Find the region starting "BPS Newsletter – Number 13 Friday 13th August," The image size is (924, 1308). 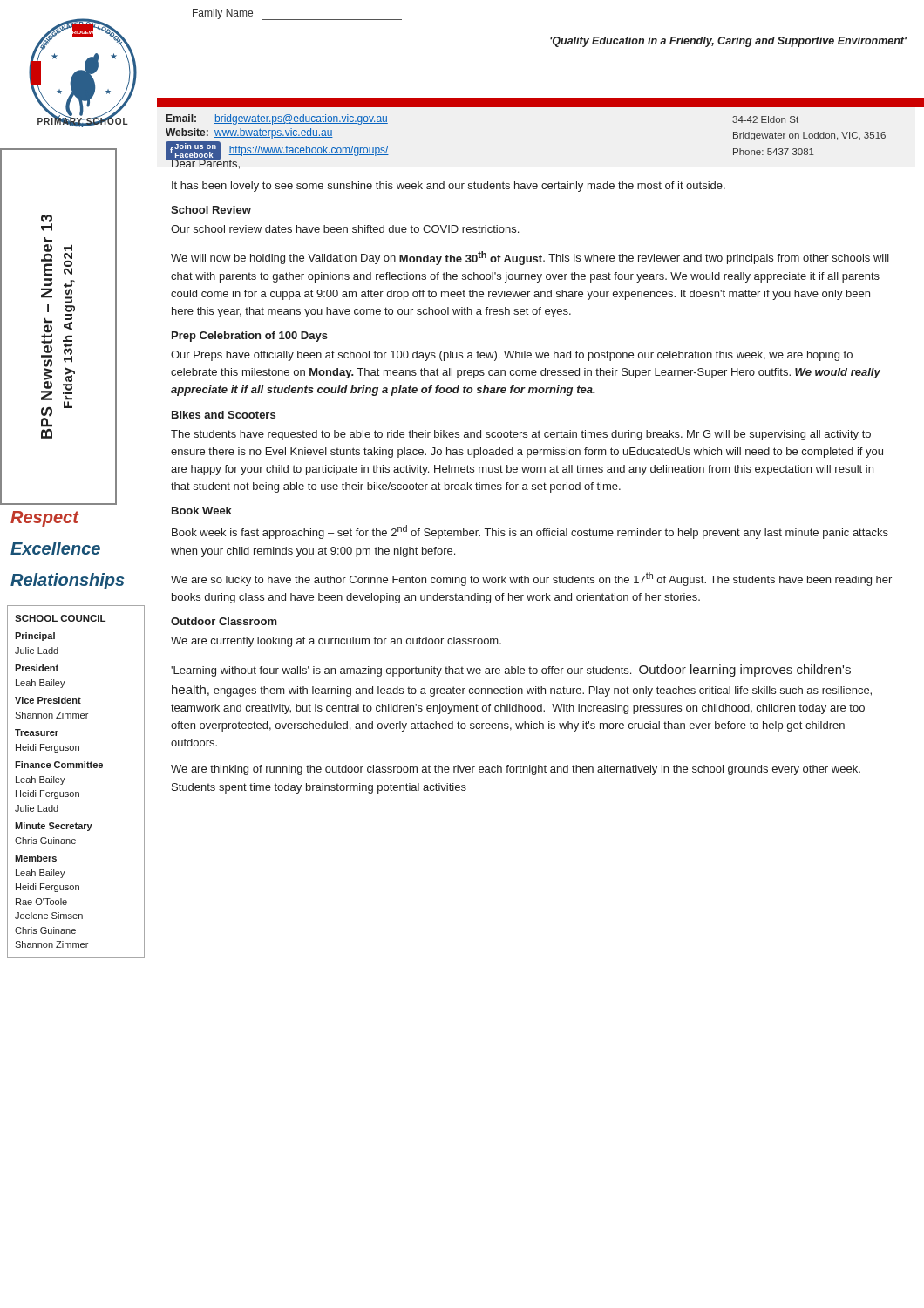[58, 327]
